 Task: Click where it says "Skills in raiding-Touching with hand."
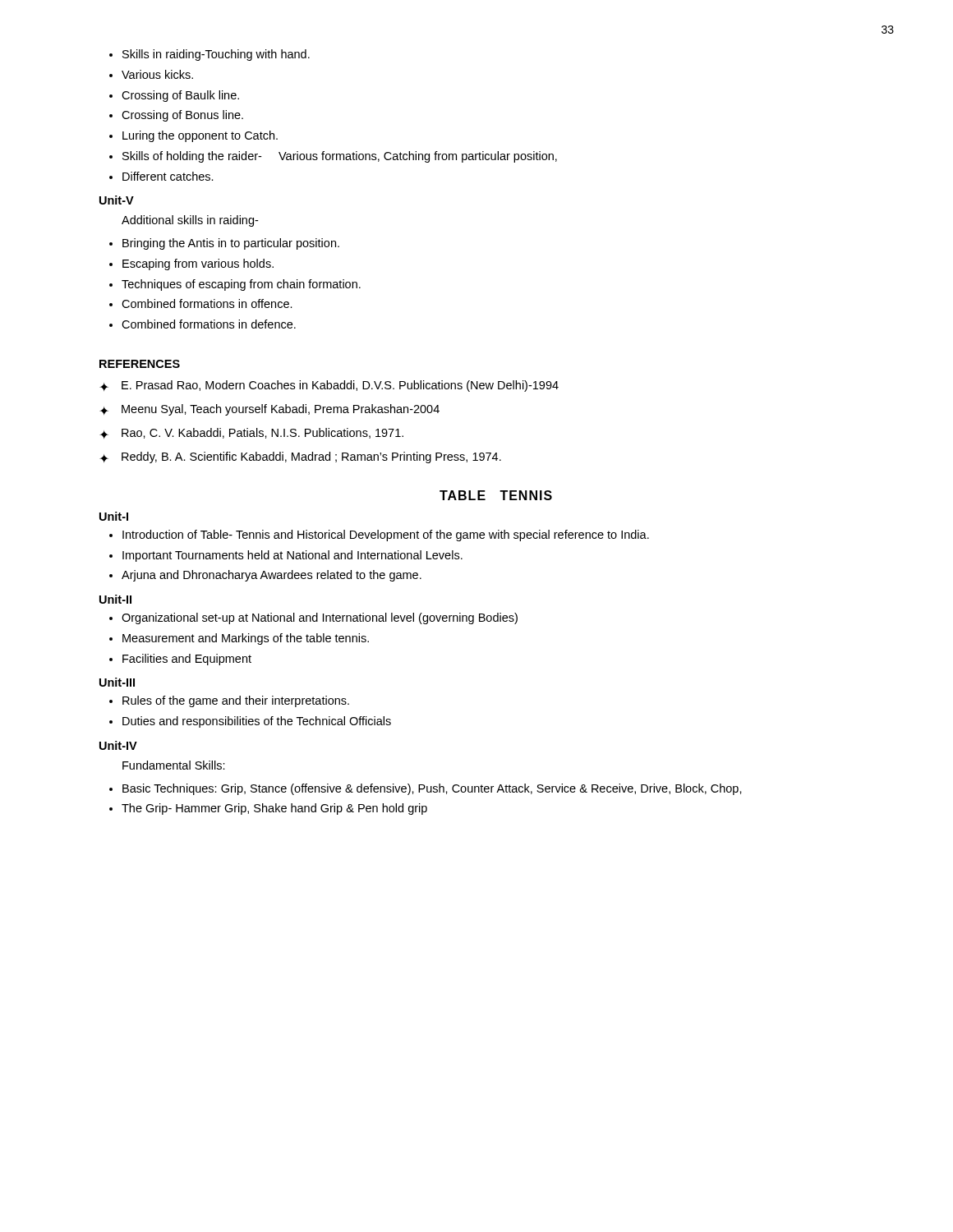216,54
